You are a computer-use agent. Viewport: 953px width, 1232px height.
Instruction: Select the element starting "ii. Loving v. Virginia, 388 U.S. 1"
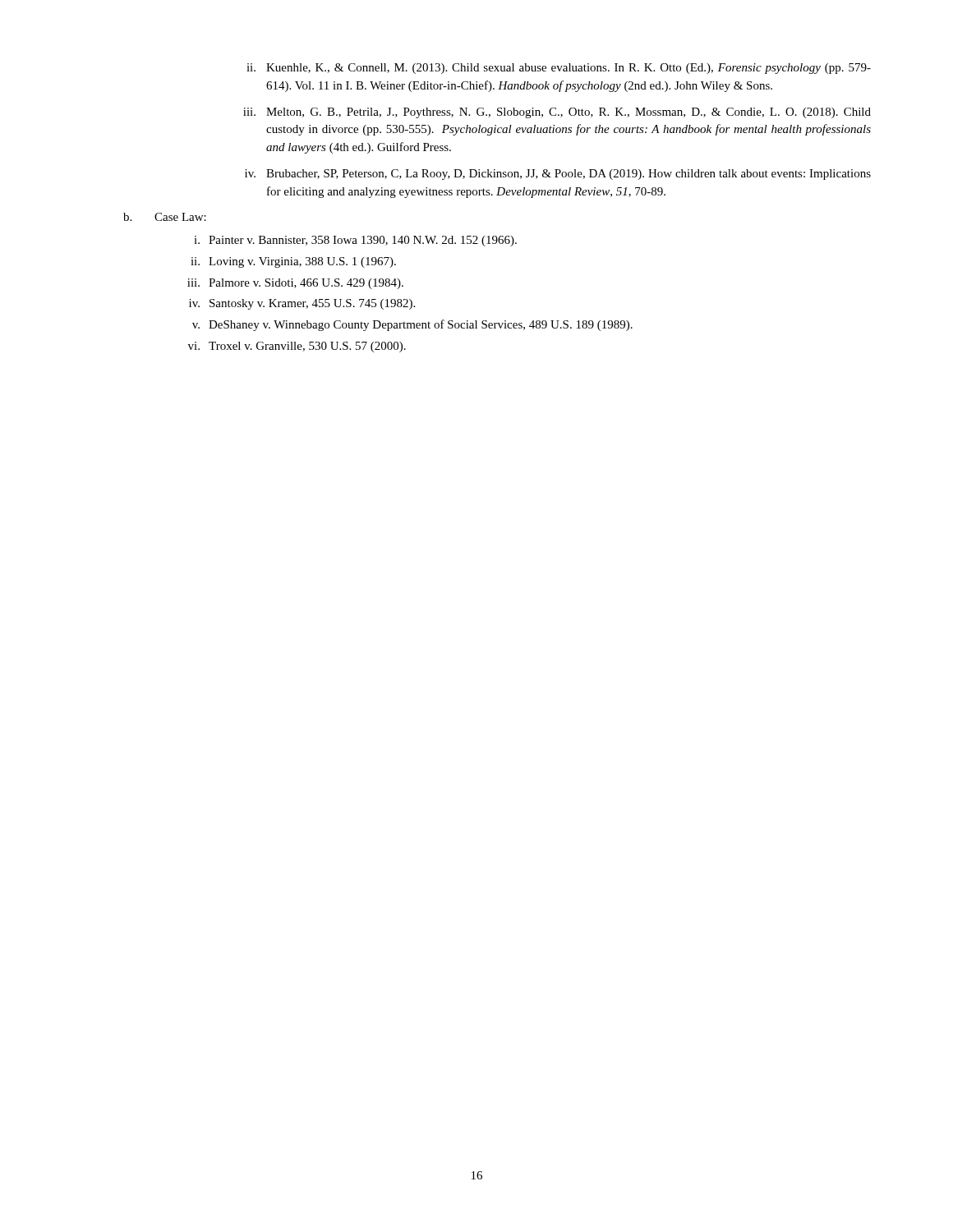click(x=293, y=262)
